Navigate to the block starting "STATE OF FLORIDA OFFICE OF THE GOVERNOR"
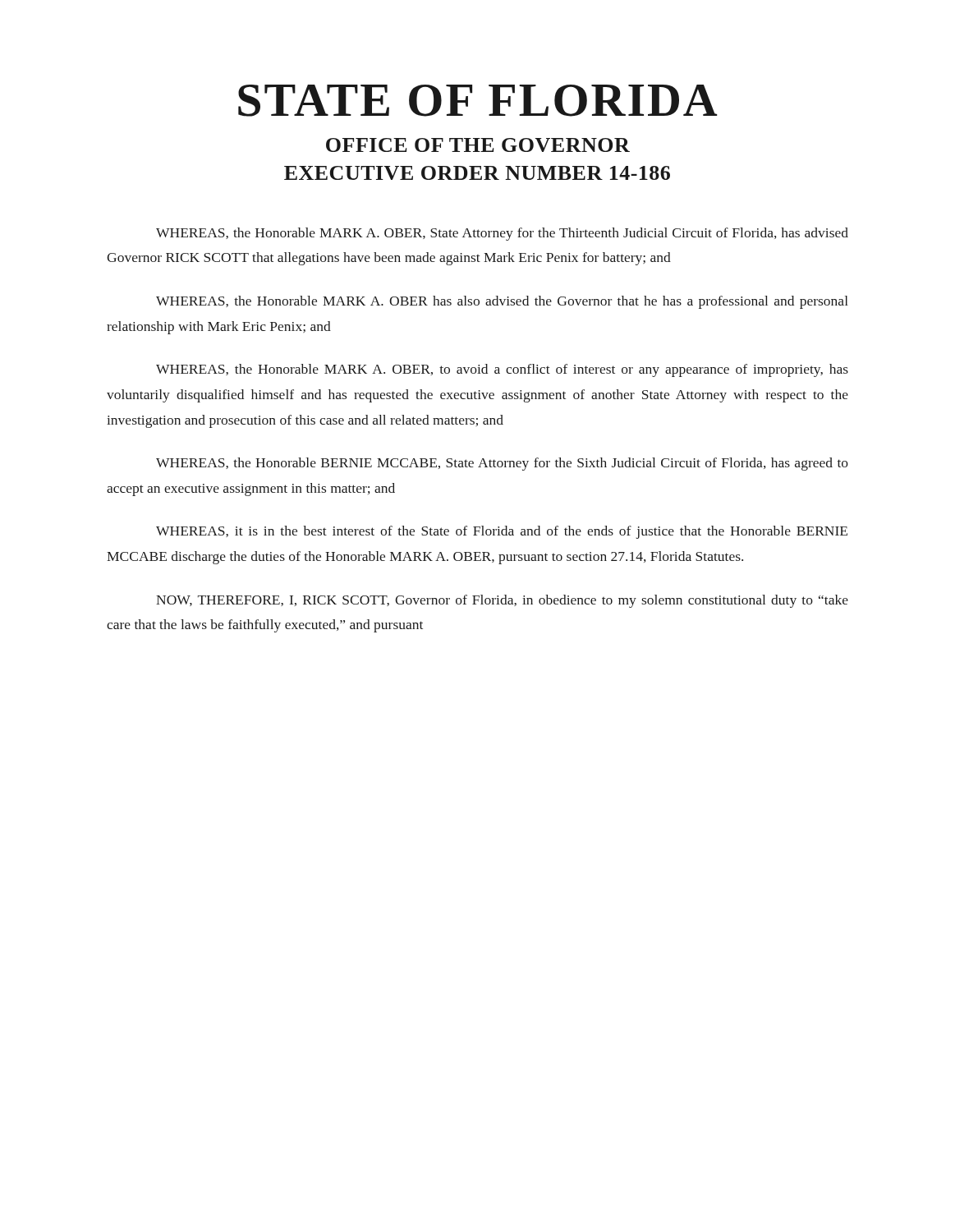 click(x=478, y=130)
